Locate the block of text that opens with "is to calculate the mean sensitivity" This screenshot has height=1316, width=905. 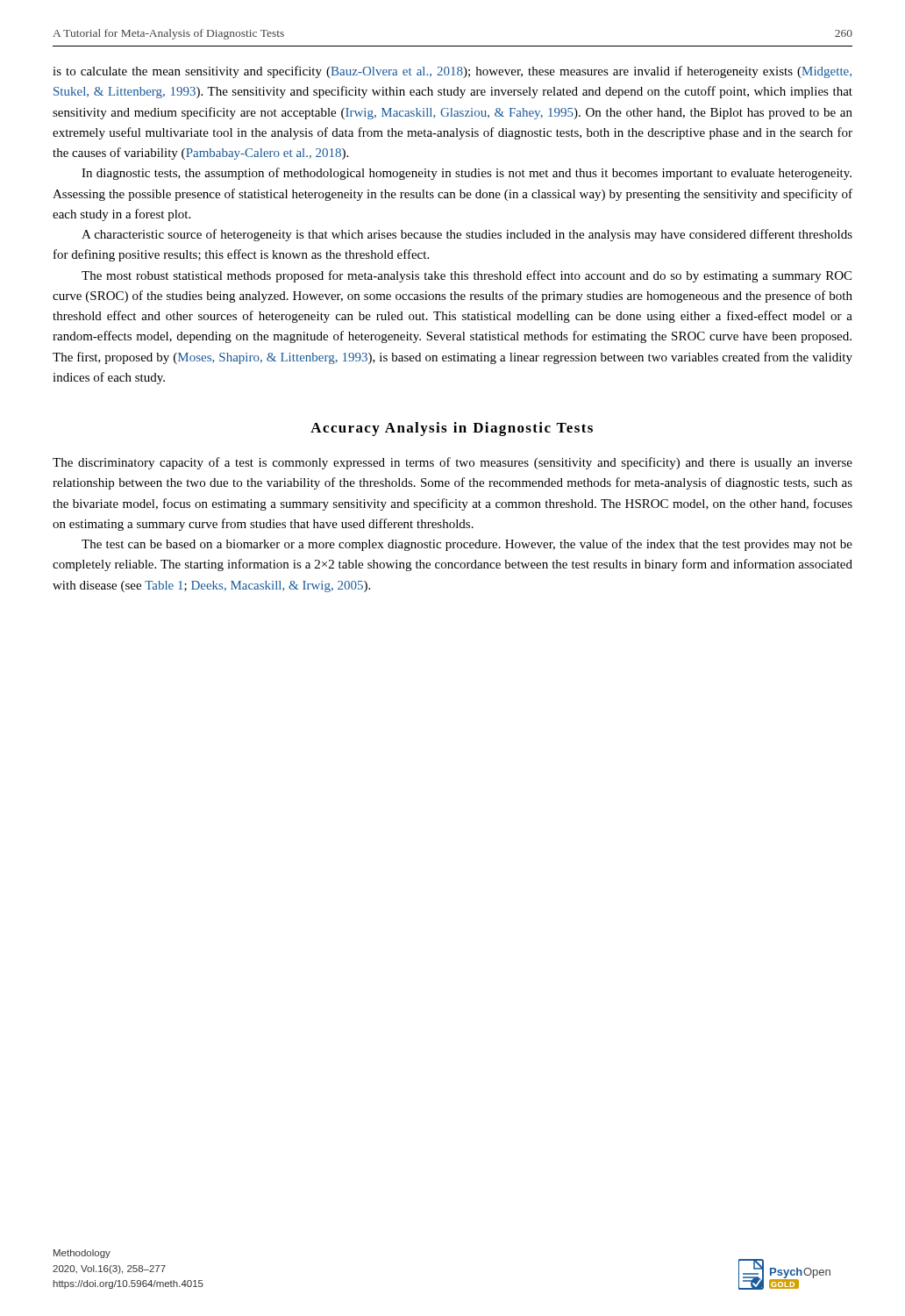[452, 112]
